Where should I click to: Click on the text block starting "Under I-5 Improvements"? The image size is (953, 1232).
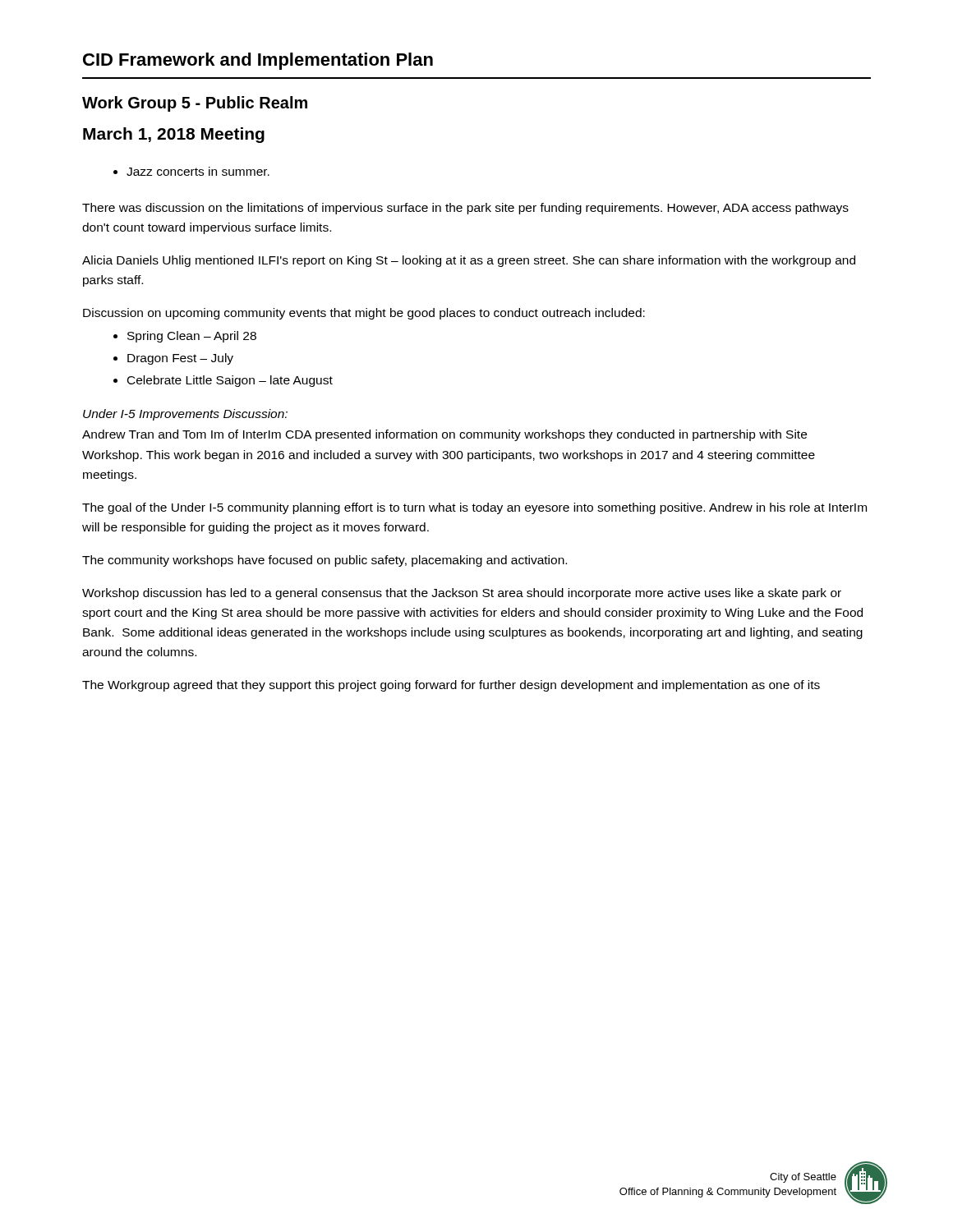point(185,415)
